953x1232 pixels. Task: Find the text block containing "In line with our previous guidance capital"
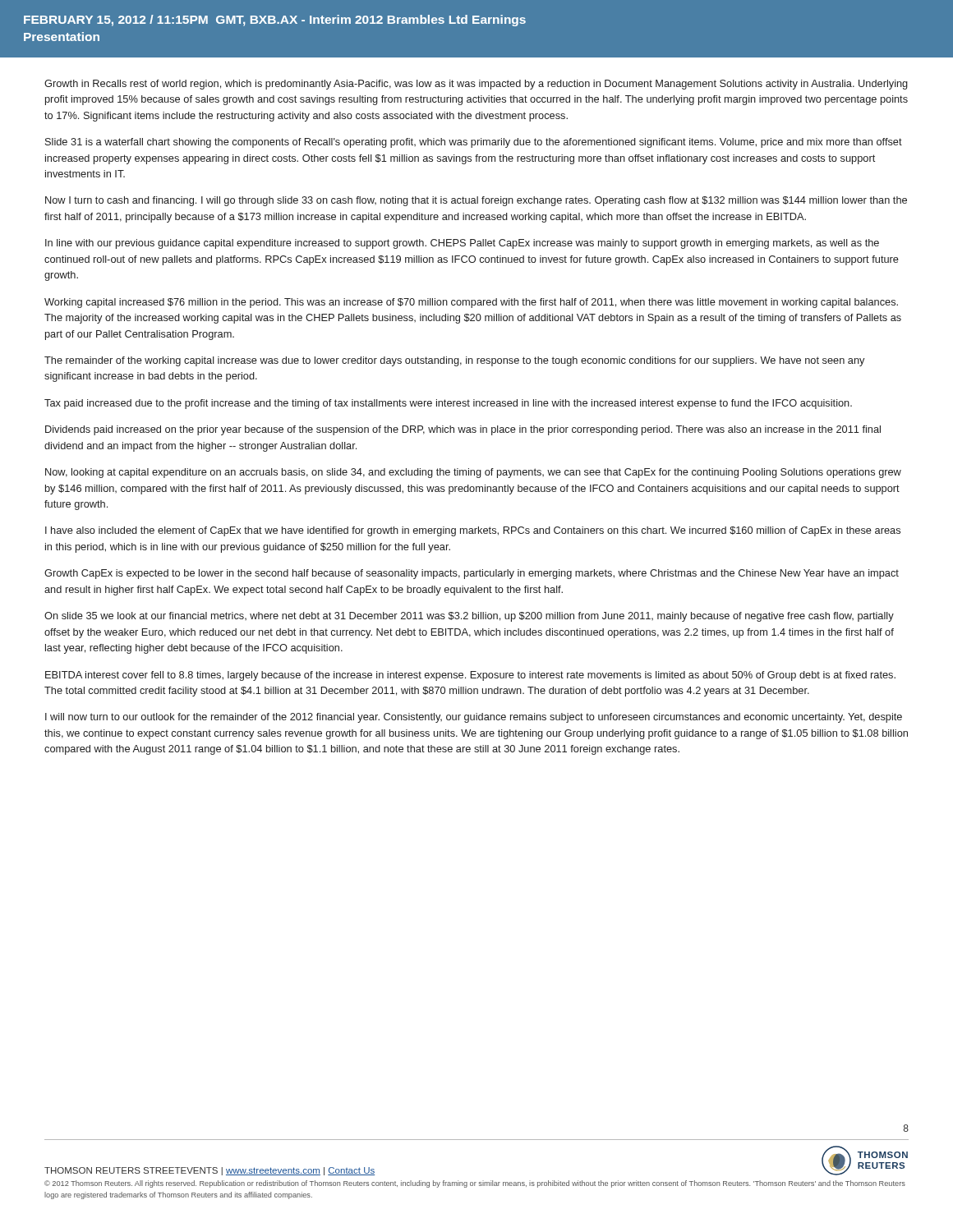pyautogui.click(x=472, y=259)
